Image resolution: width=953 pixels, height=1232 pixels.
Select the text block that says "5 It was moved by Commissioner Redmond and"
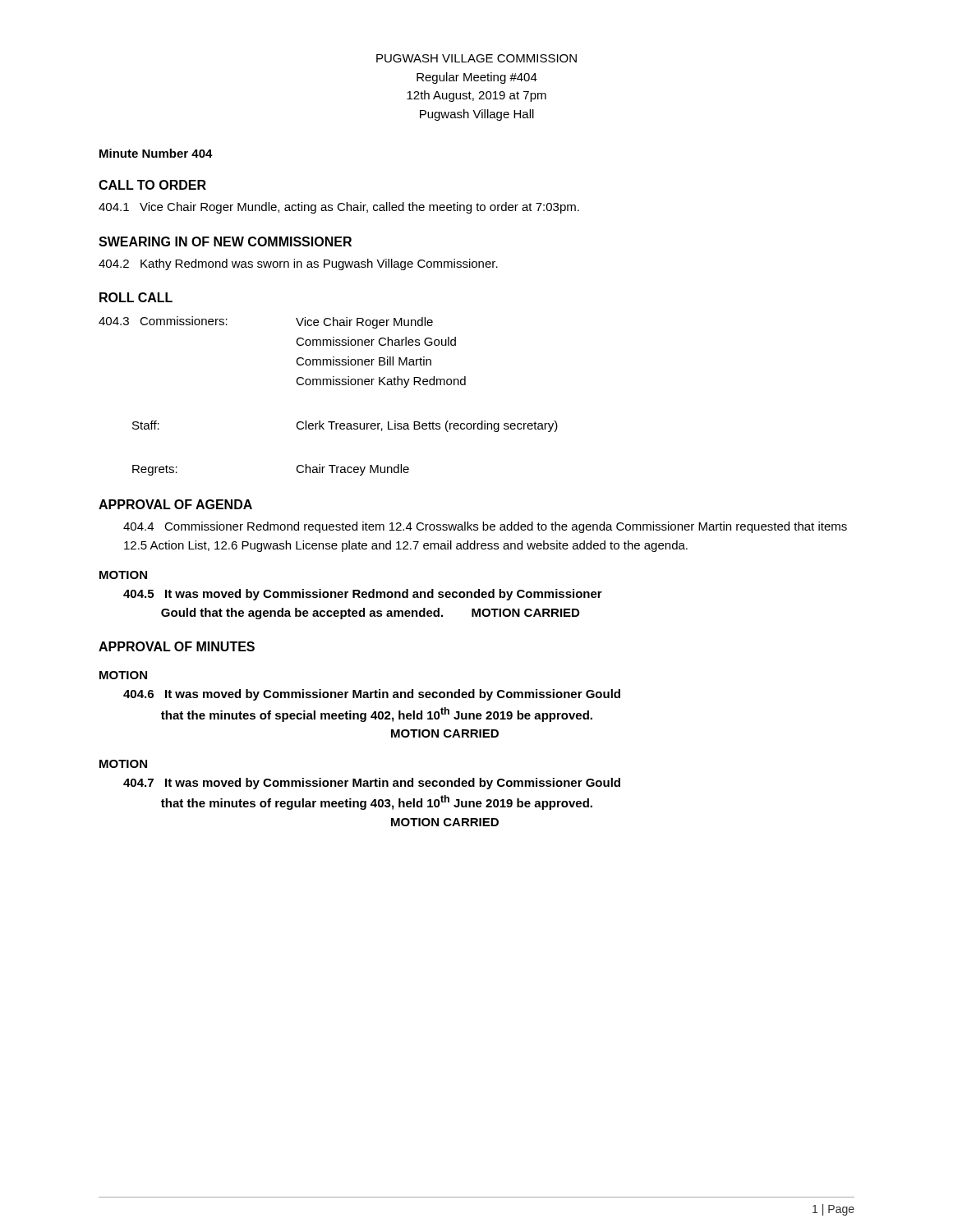click(363, 603)
